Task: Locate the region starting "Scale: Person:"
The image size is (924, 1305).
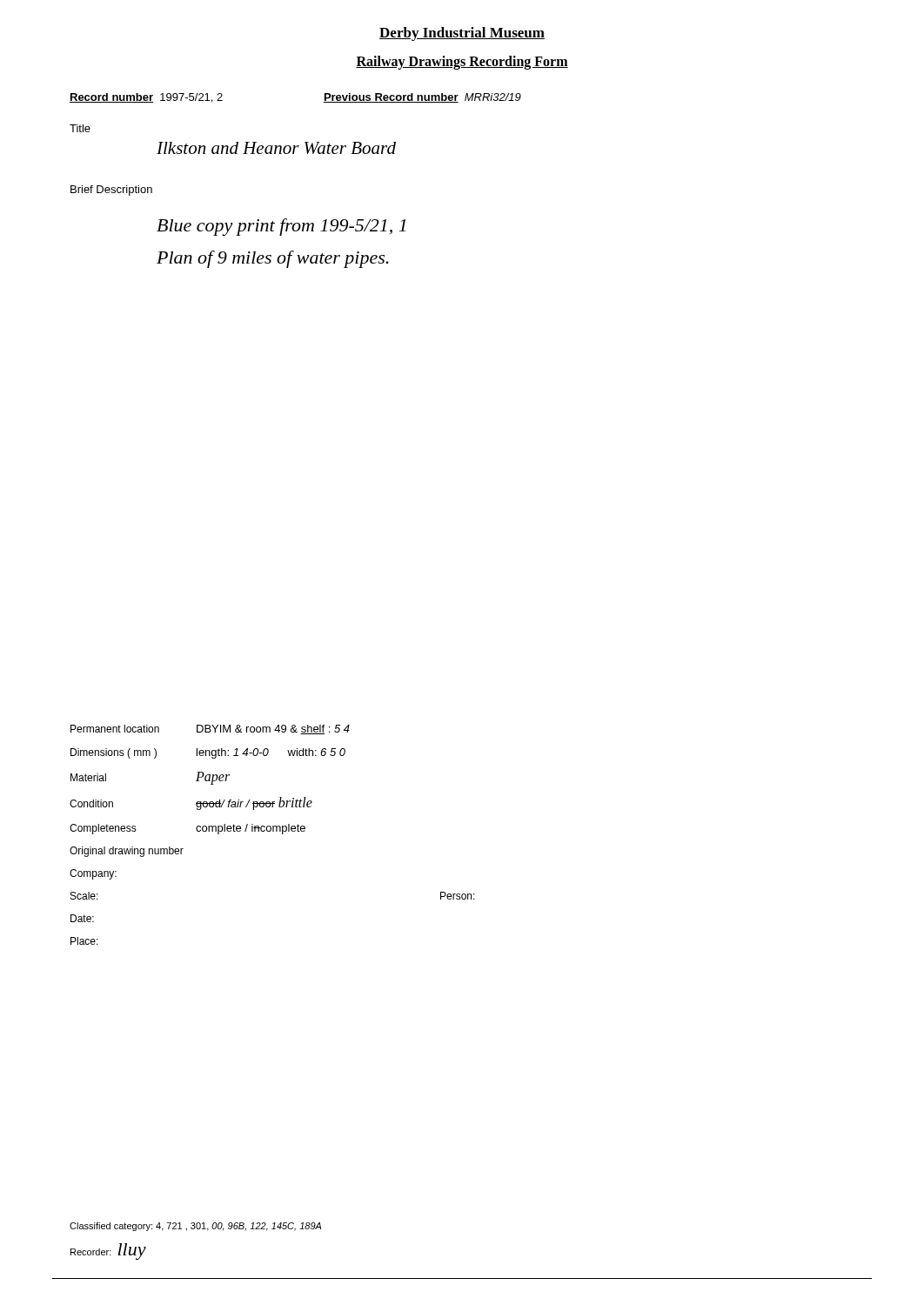Action: [x=83, y=895]
